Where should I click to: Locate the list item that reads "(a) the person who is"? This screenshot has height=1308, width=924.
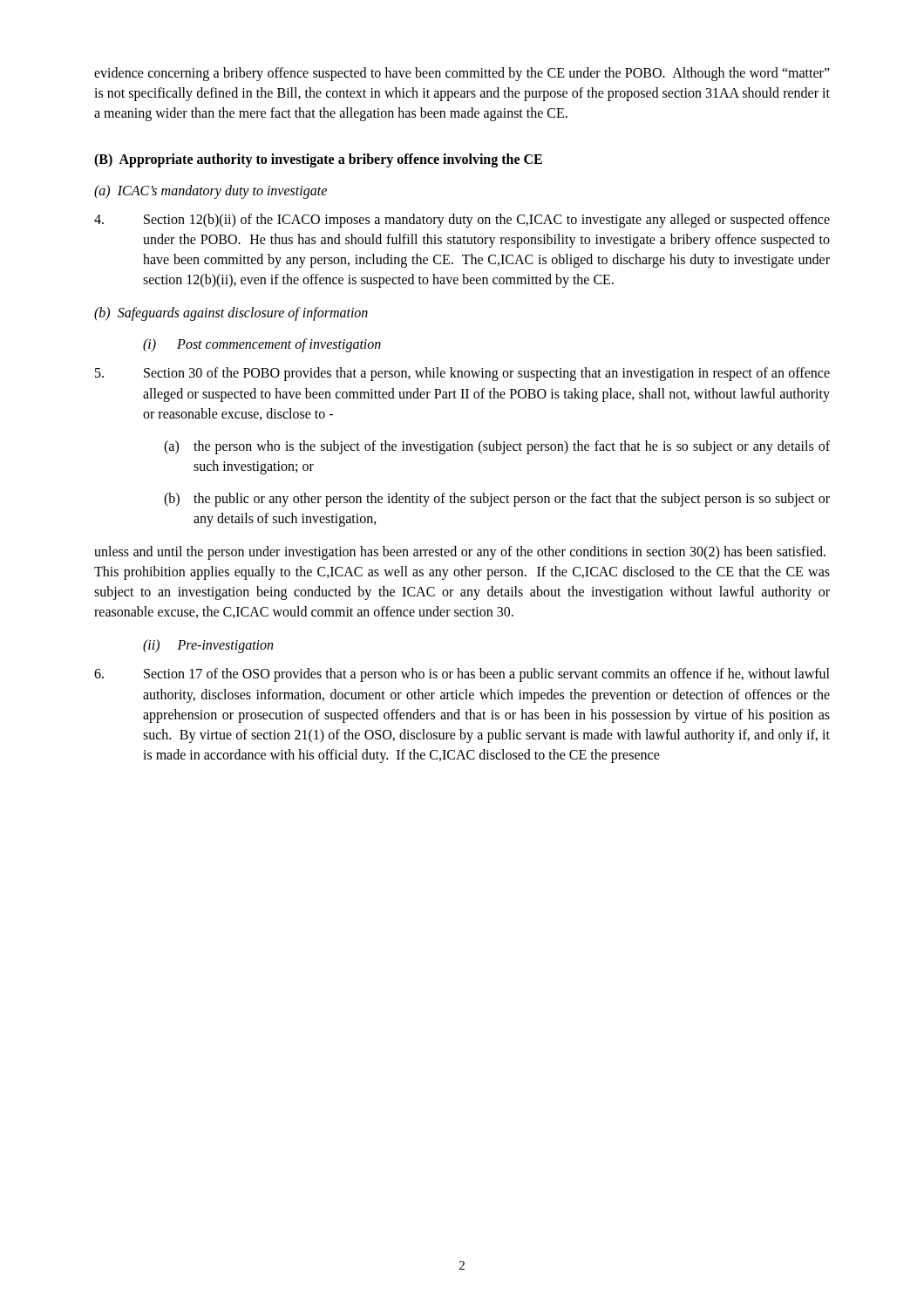pos(497,456)
